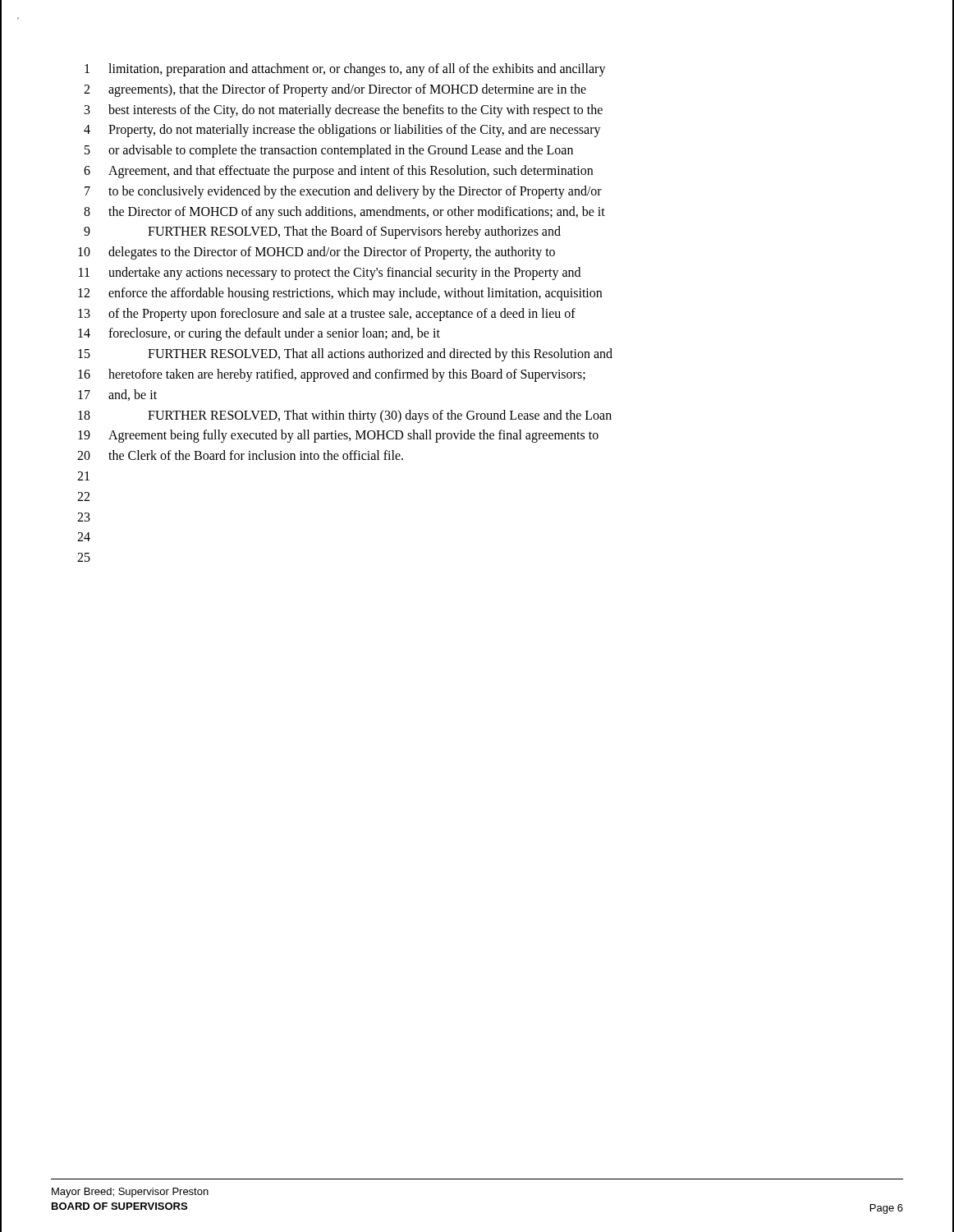
Task: Click the passage that begins "9 FURTHER RESOLVED, That the Board of Supervisors"
Action: pos(477,283)
